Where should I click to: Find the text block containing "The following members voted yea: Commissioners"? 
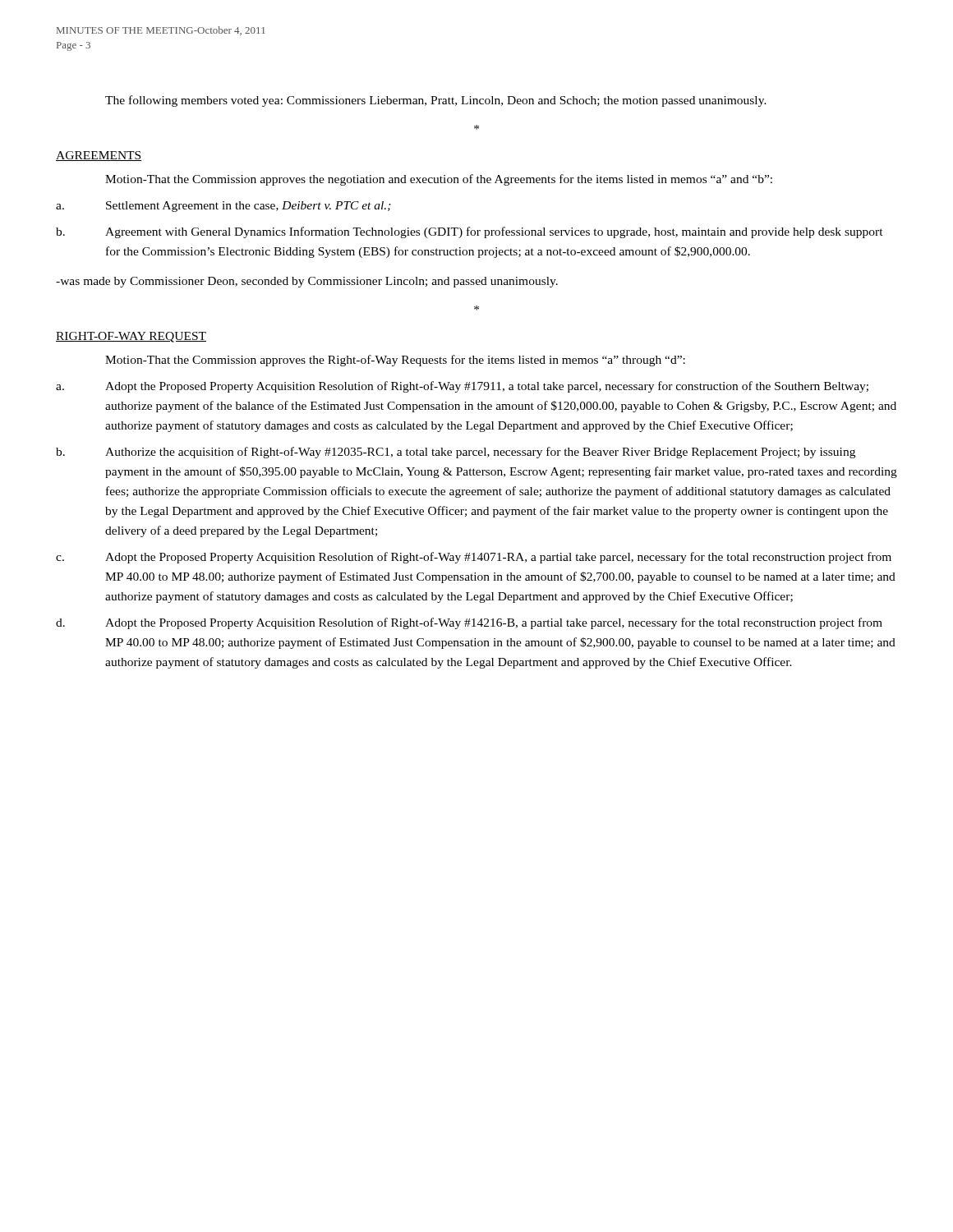(436, 100)
